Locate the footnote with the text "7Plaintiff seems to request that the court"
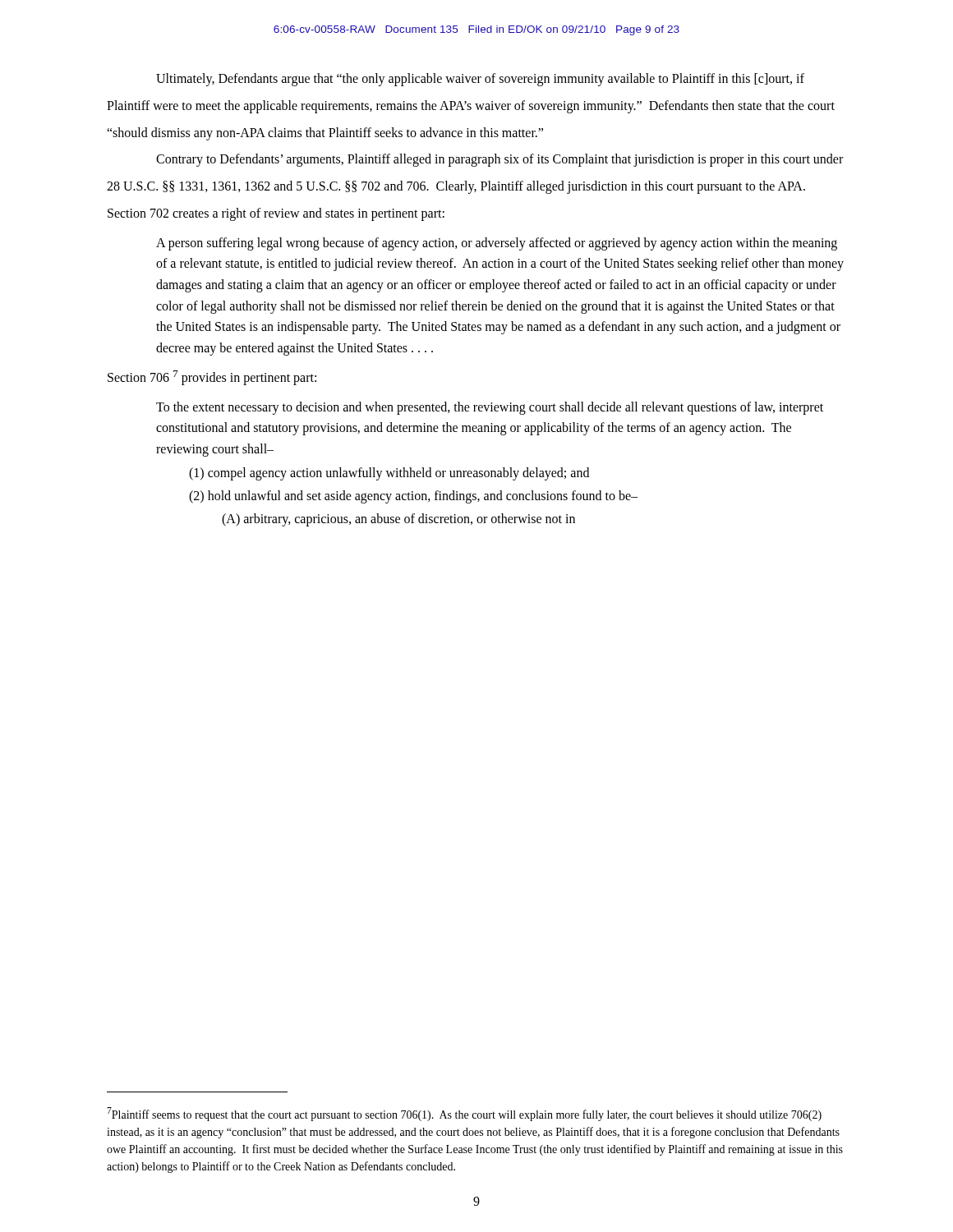This screenshot has width=953, height=1232. (x=476, y=1134)
